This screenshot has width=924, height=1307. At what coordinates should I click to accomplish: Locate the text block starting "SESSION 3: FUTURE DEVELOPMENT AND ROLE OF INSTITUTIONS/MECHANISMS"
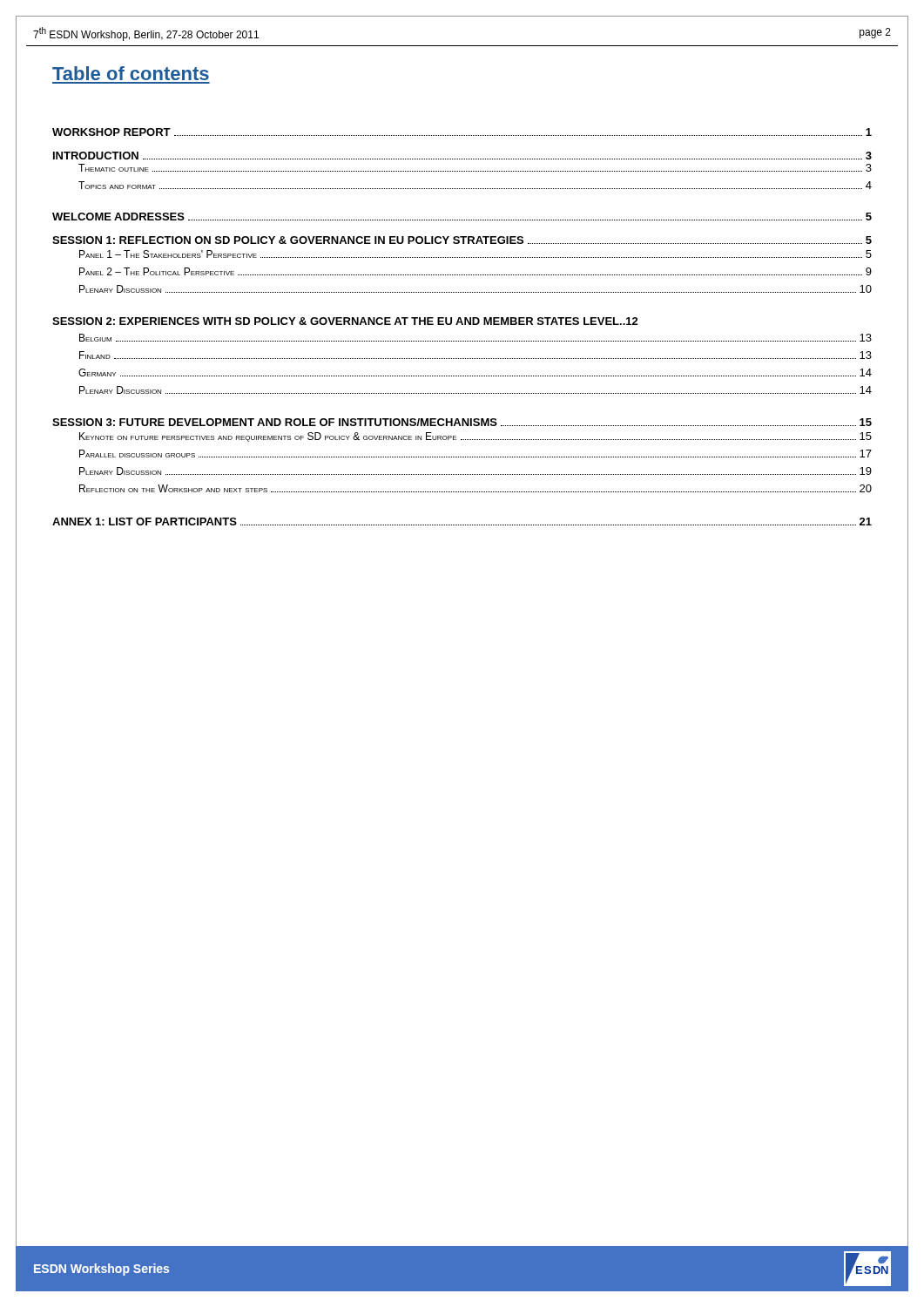pyautogui.click(x=462, y=423)
